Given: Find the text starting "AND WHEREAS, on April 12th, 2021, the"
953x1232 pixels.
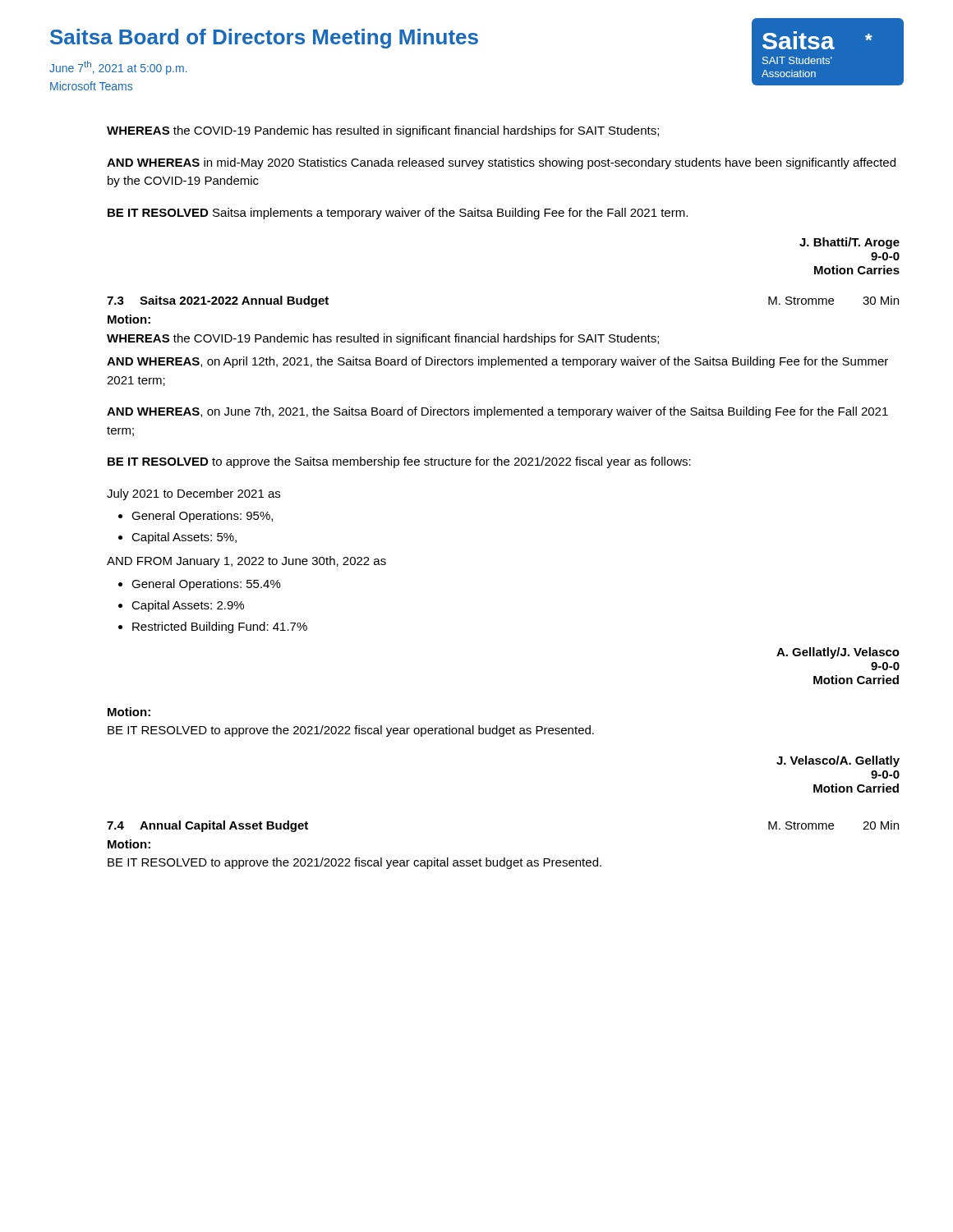Looking at the screenshot, I should [498, 370].
